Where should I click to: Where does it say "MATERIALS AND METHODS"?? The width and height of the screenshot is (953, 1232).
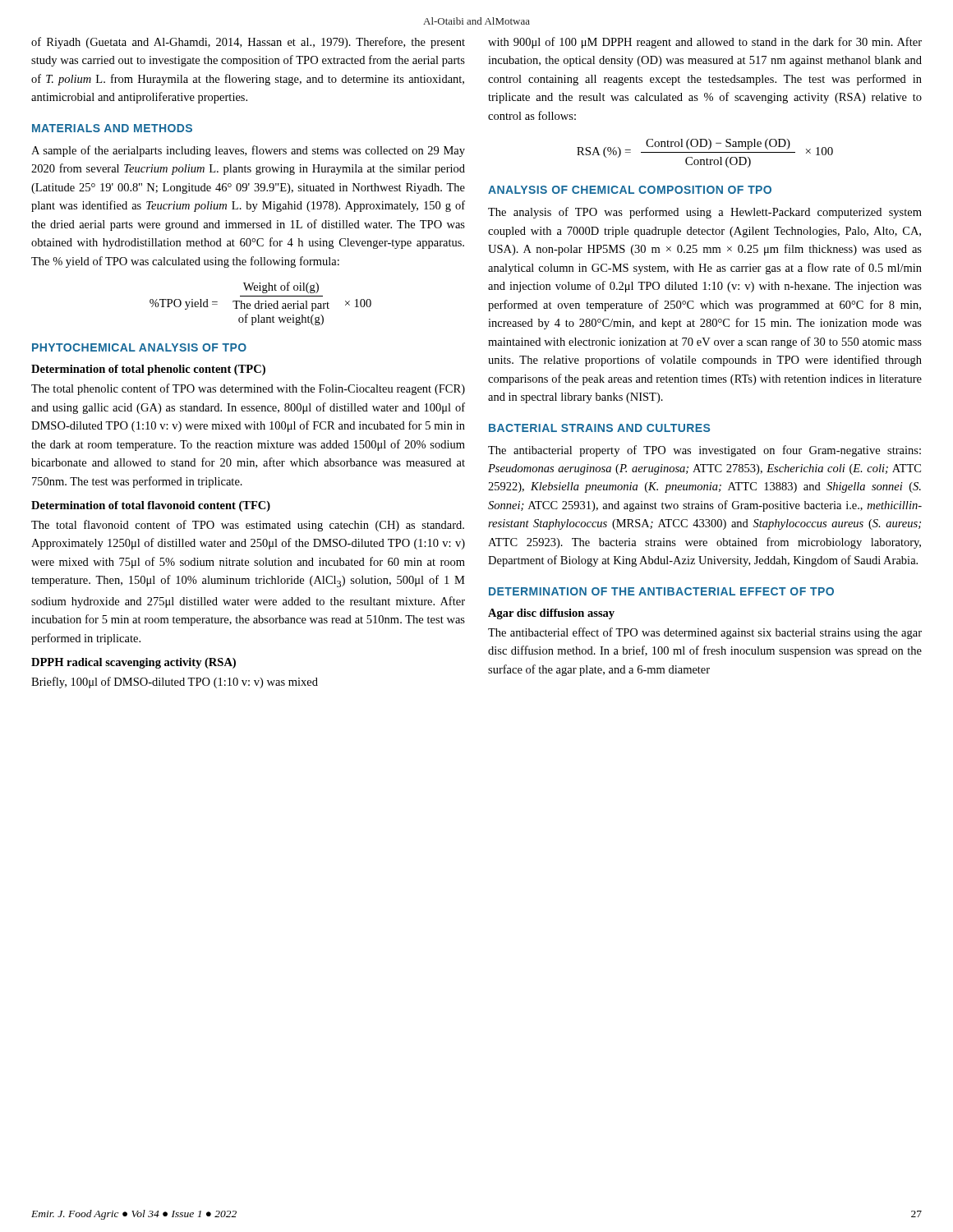tap(112, 128)
